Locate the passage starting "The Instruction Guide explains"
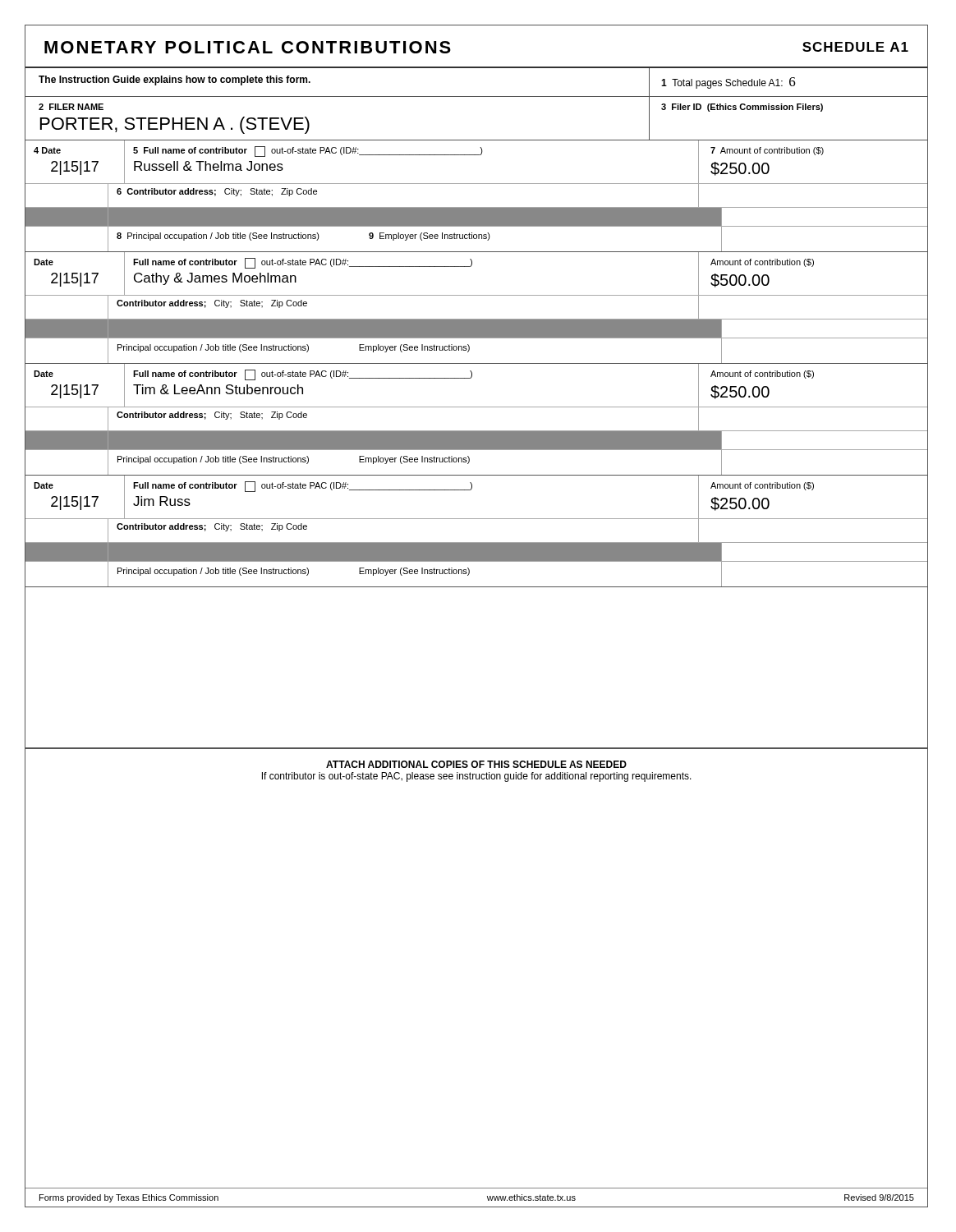The height and width of the screenshot is (1232, 956). (x=175, y=80)
